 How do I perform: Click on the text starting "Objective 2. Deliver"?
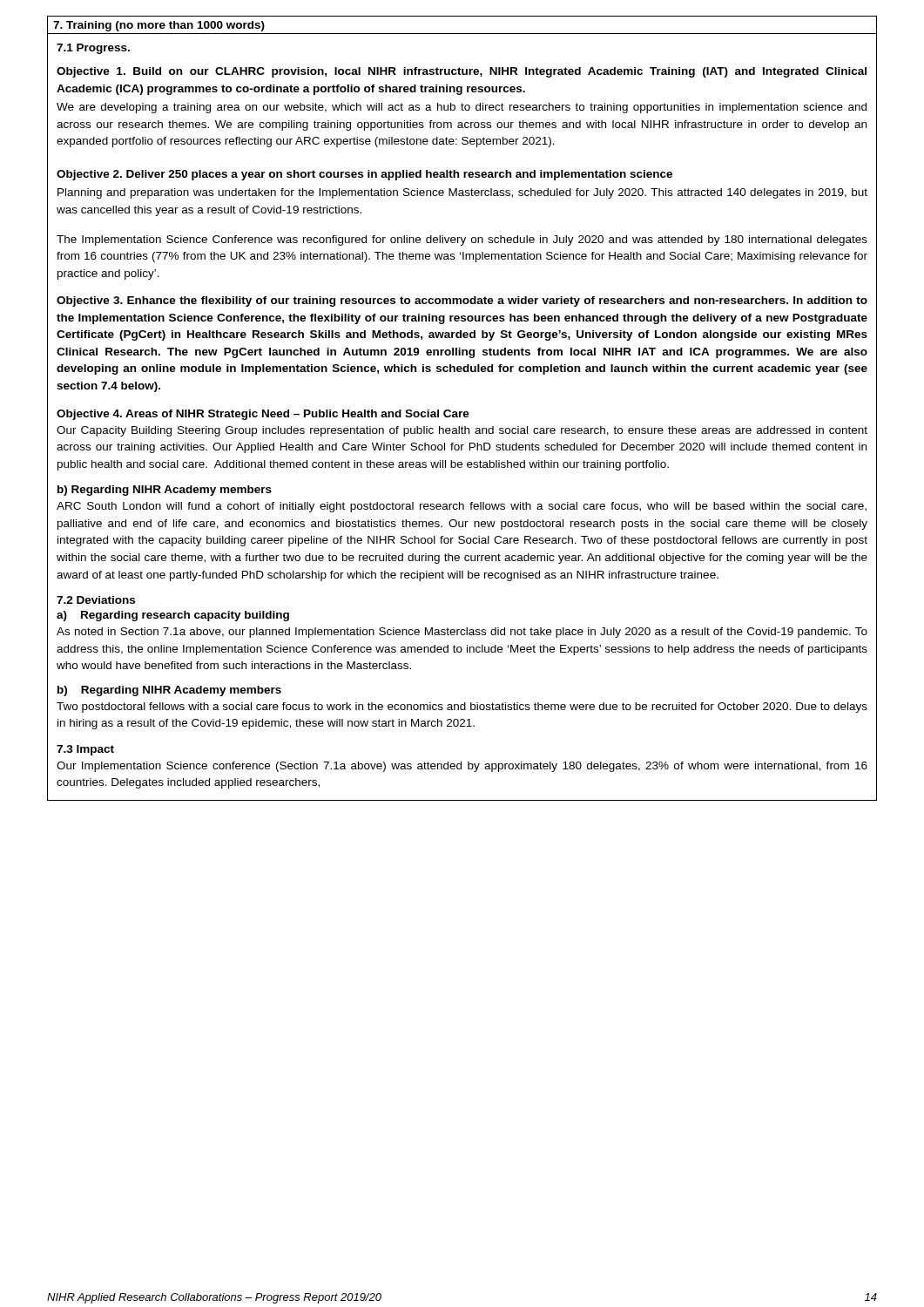tap(365, 174)
